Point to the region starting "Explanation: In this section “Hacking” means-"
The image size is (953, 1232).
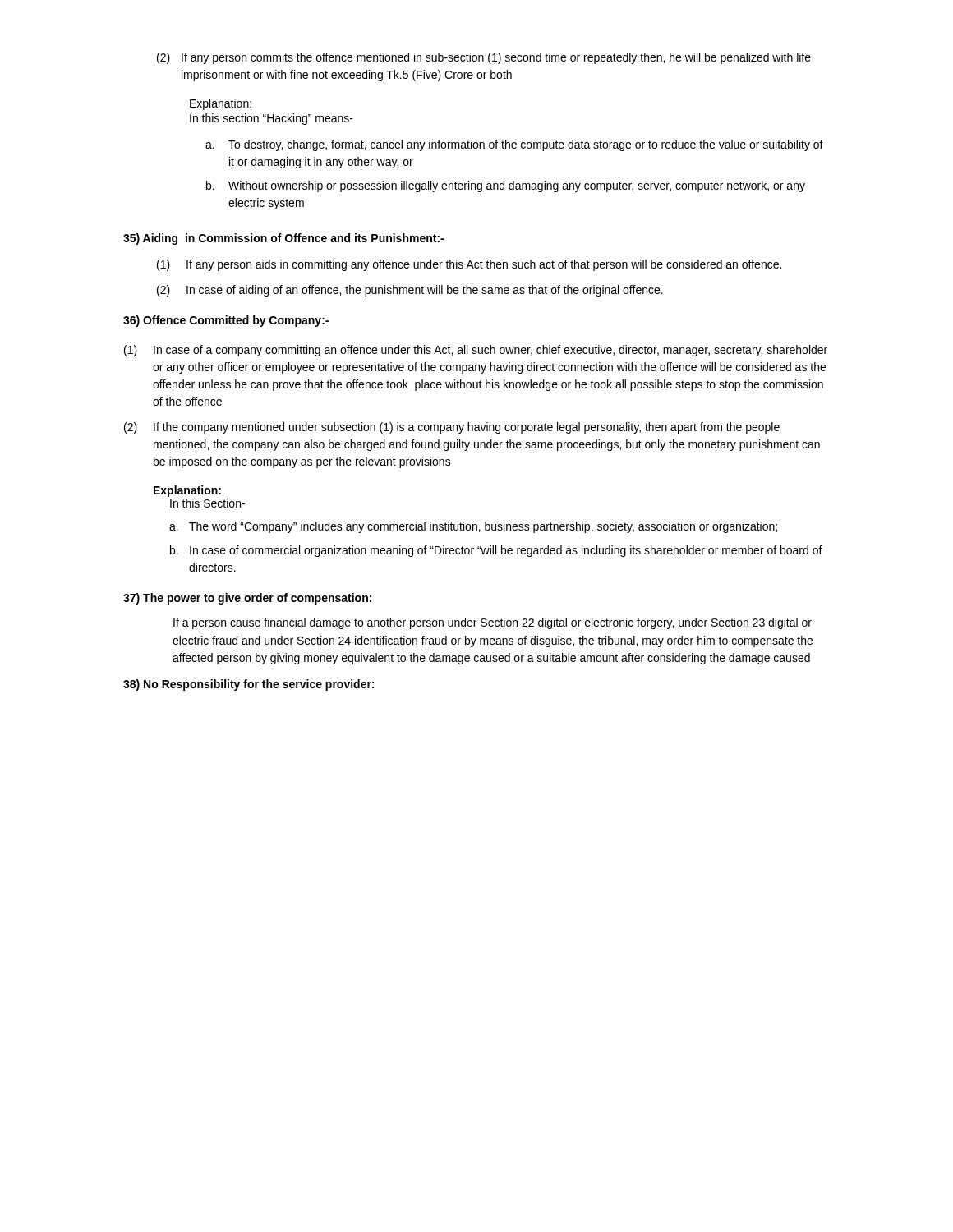(x=221, y=104)
